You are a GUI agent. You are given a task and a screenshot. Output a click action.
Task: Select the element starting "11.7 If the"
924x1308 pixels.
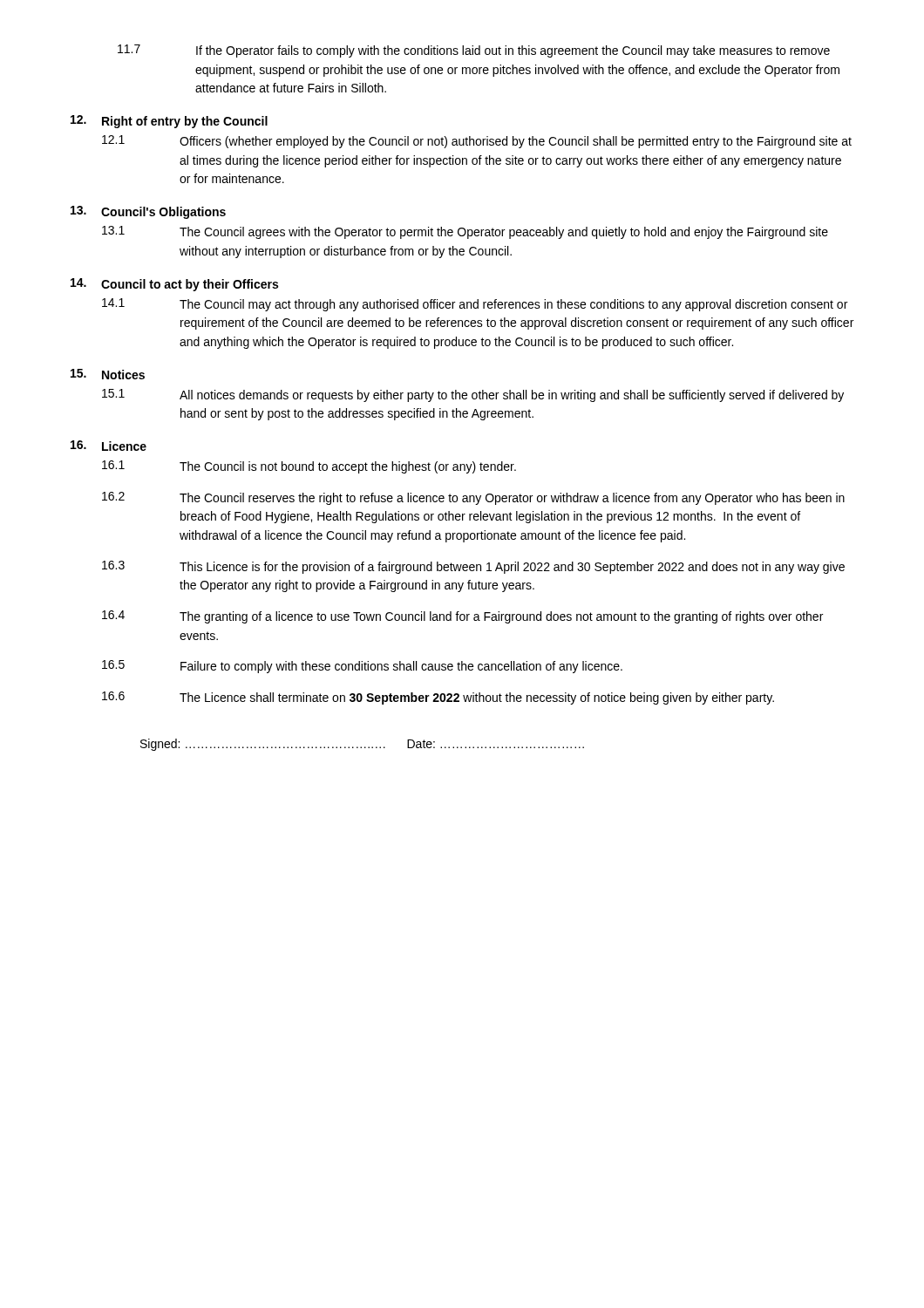click(x=462, y=70)
